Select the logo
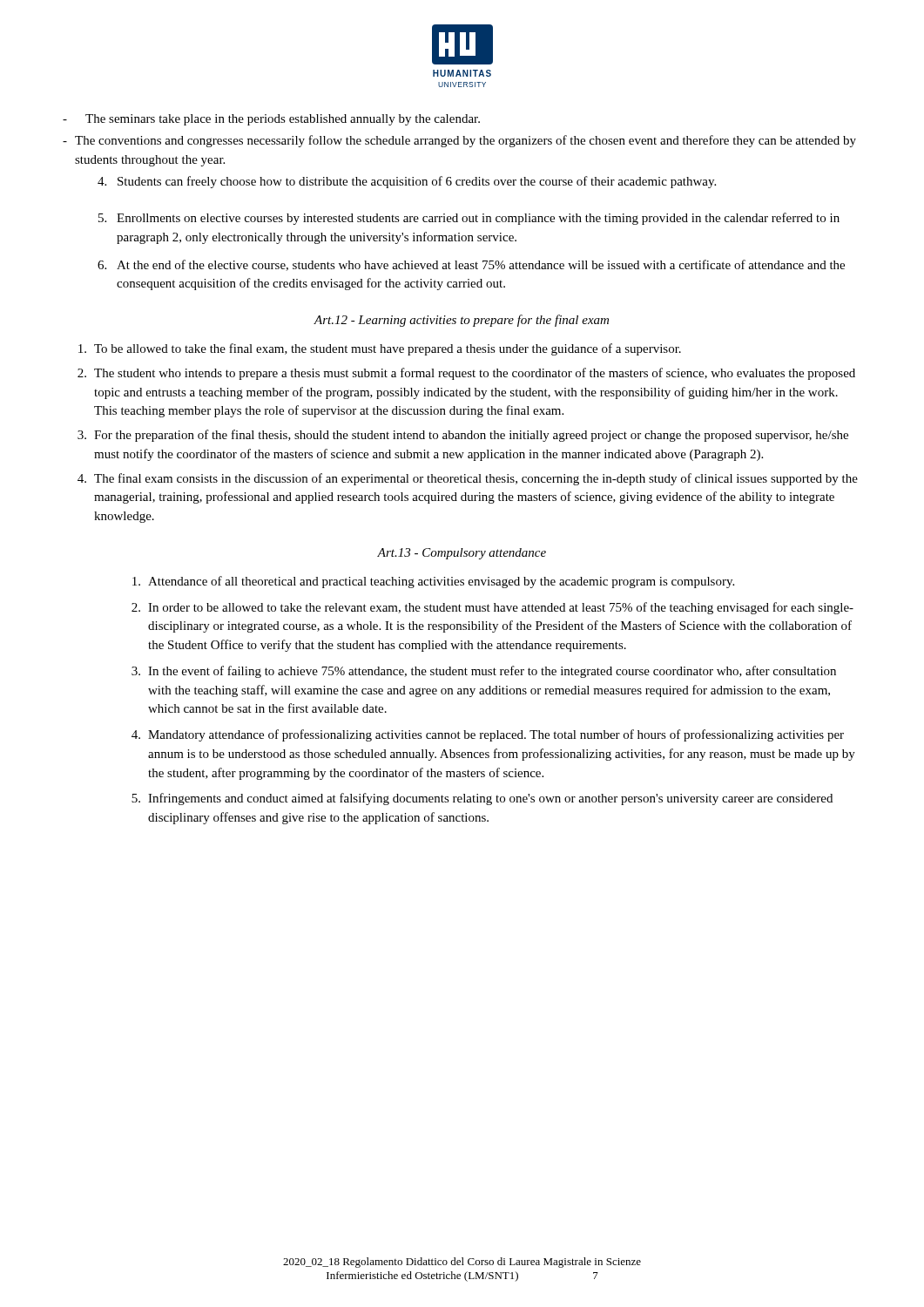This screenshot has width=924, height=1307. point(462,53)
